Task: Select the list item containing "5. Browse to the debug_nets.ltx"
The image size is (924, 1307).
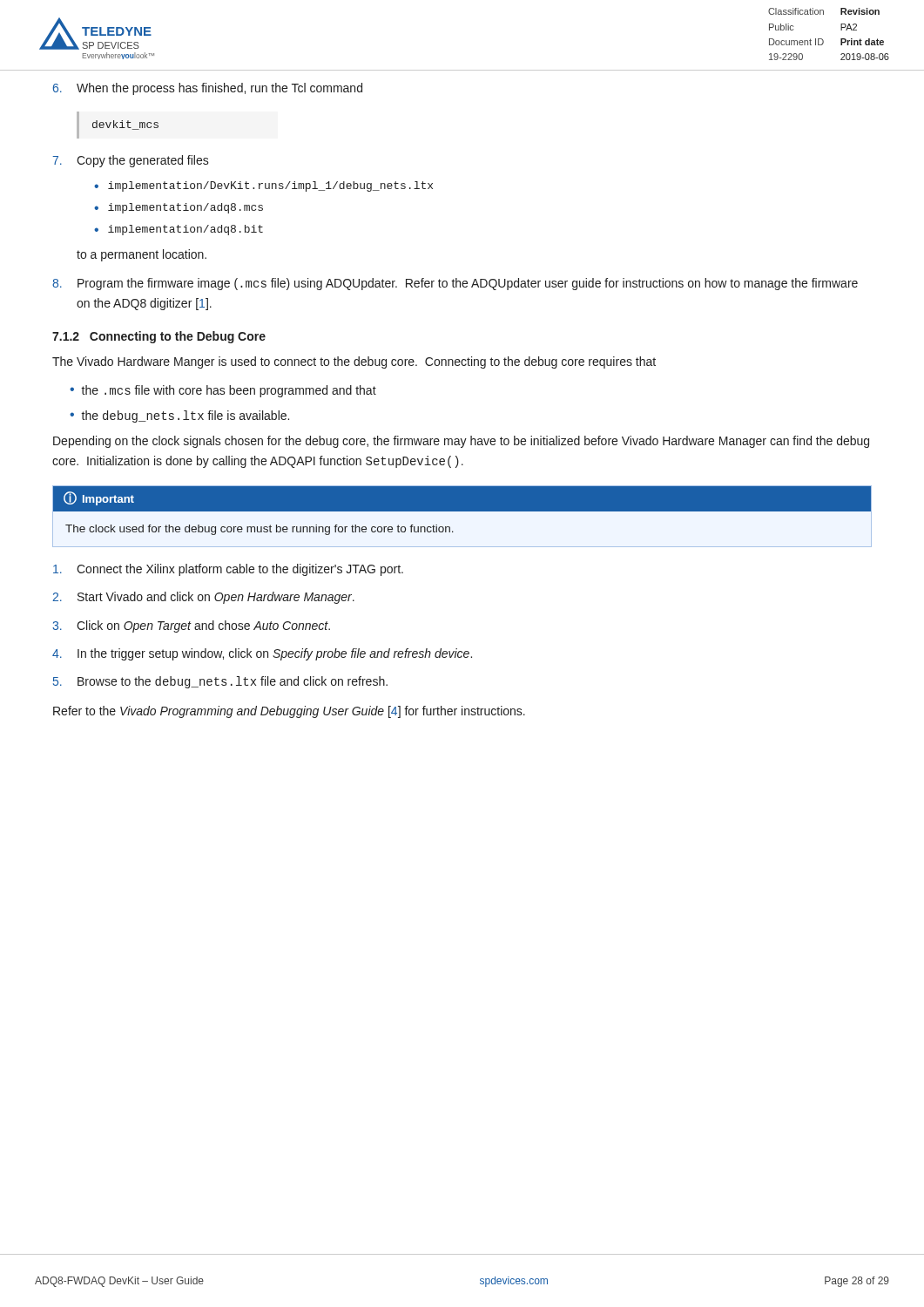Action: coord(220,682)
